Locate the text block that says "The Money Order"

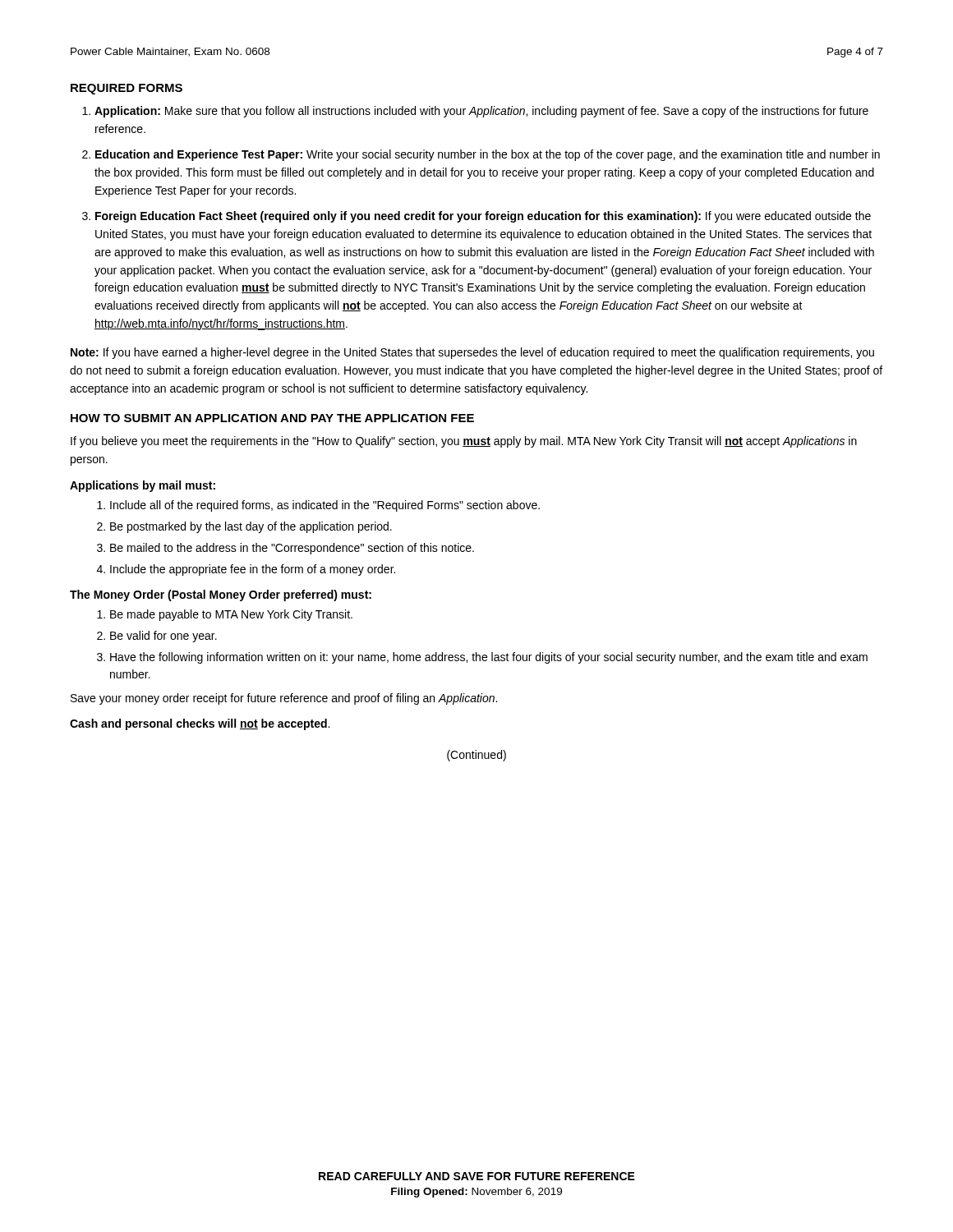[221, 594]
